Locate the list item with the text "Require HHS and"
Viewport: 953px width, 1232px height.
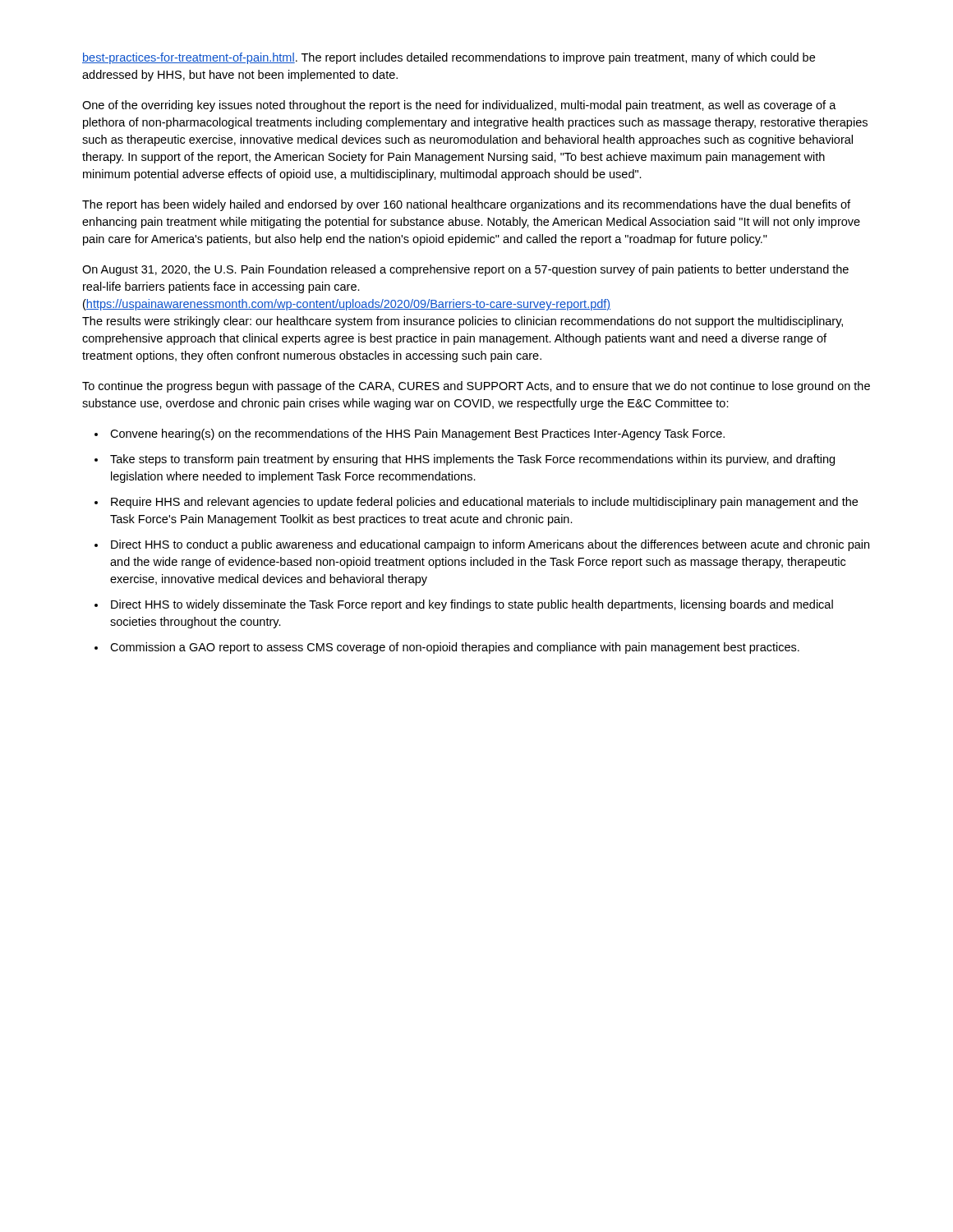[484, 511]
